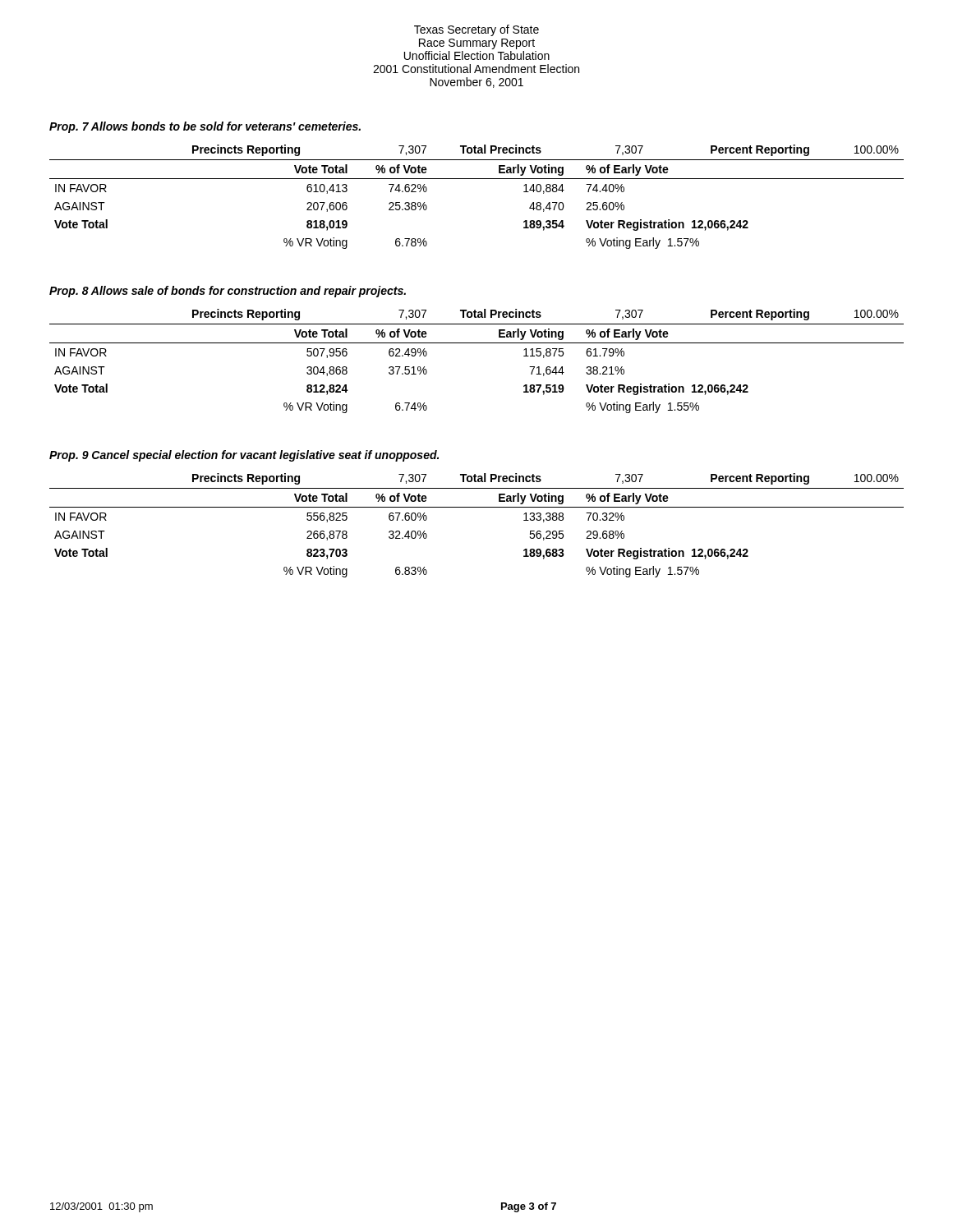Find the region starting "Prop. 7 Allows bonds to be"
Viewport: 953px width, 1232px height.
coord(205,126)
